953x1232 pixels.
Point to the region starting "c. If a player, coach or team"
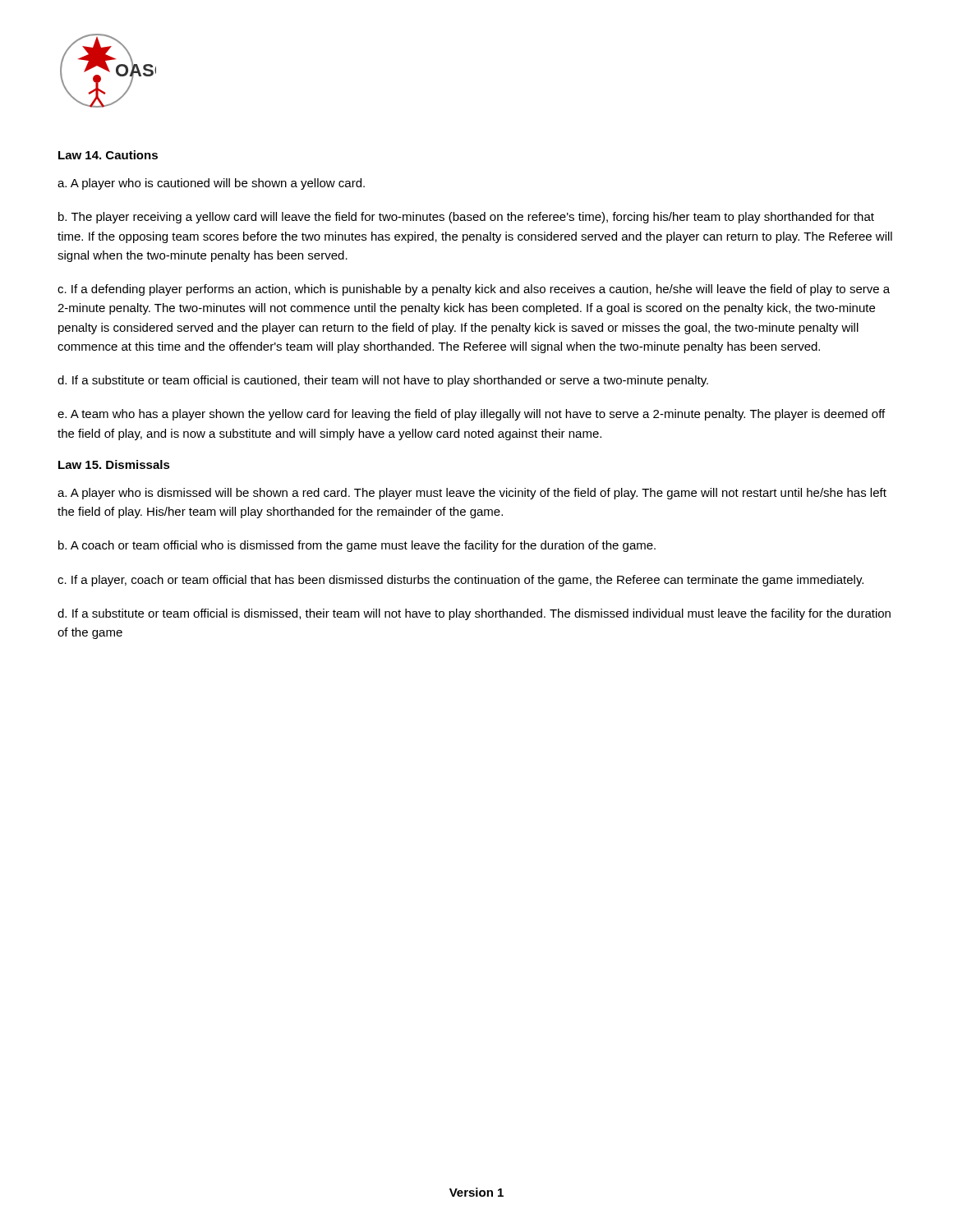coord(461,579)
